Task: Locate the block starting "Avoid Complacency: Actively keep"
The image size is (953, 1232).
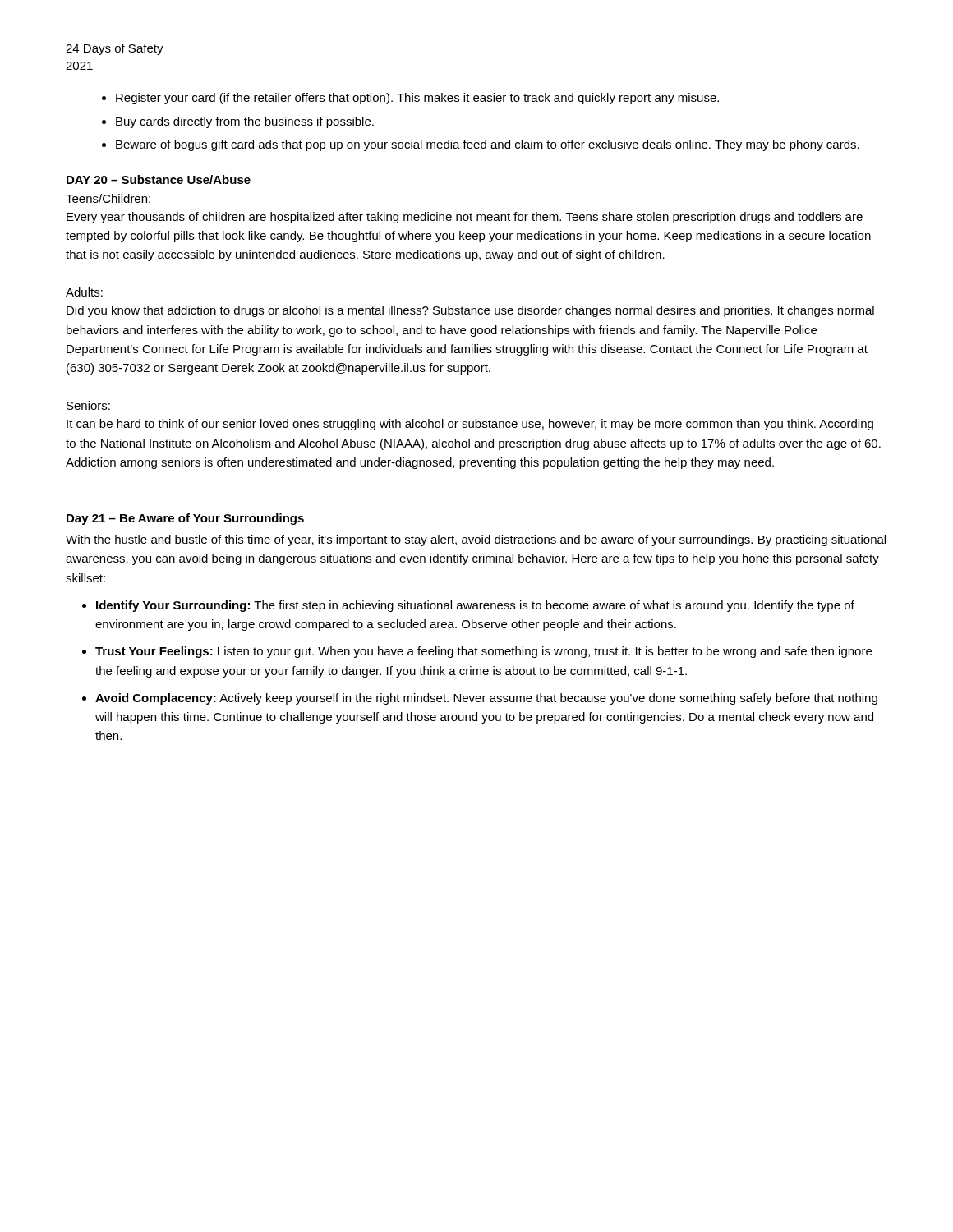Action: 487,717
